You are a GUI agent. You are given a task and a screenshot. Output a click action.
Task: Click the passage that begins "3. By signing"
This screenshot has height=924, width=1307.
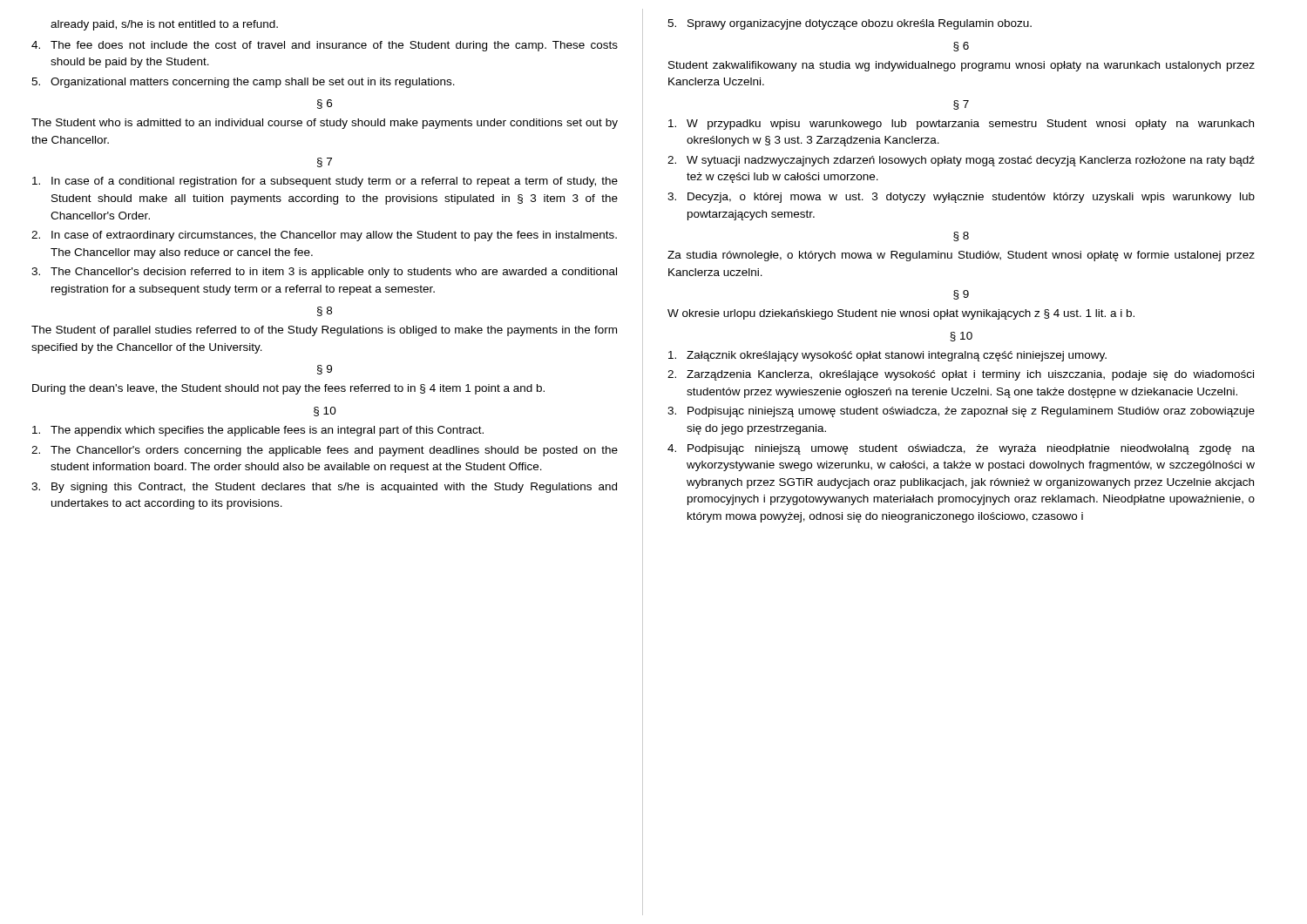pos(325,495)
